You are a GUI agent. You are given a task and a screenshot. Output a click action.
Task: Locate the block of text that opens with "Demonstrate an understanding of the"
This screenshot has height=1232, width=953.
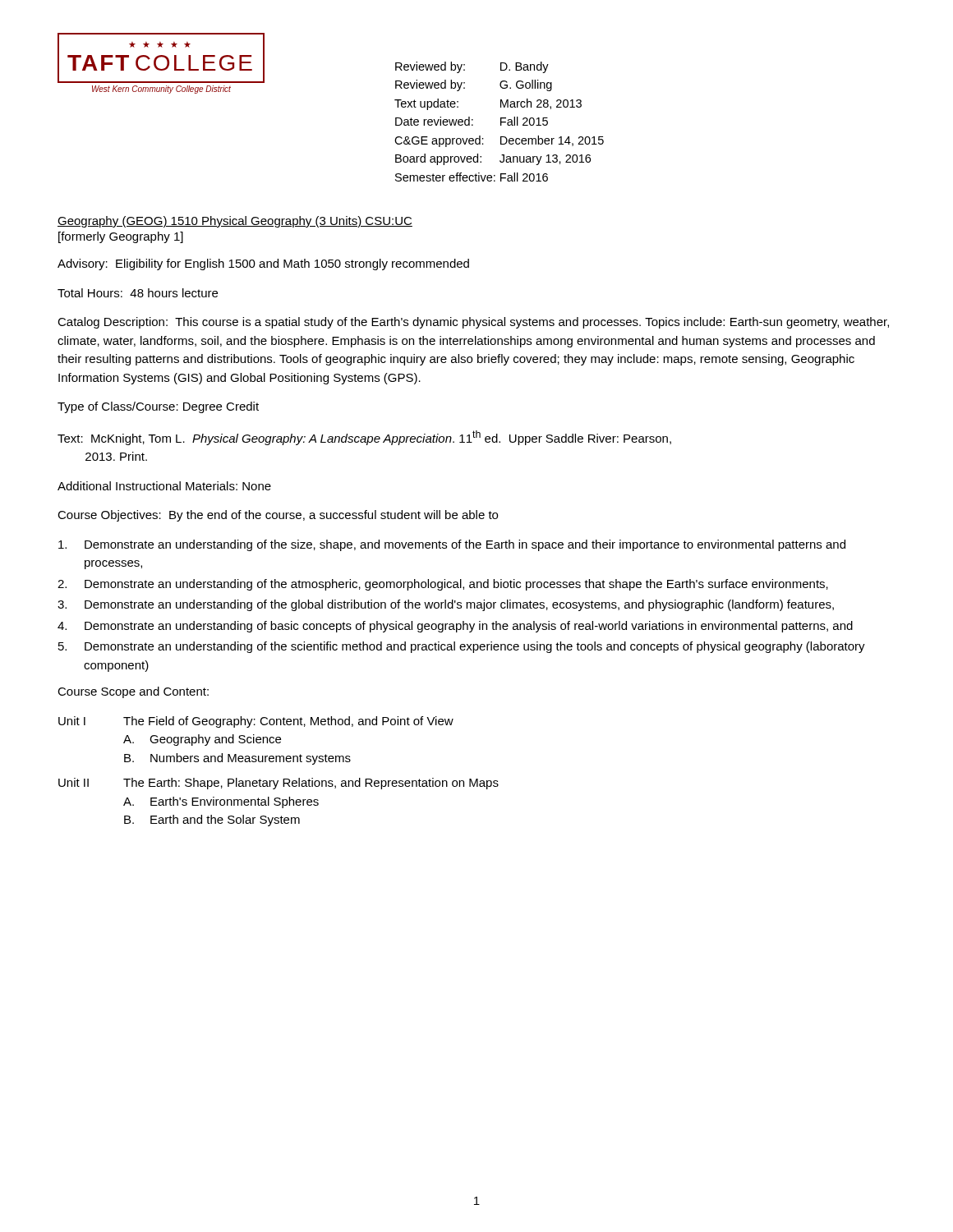476,554
